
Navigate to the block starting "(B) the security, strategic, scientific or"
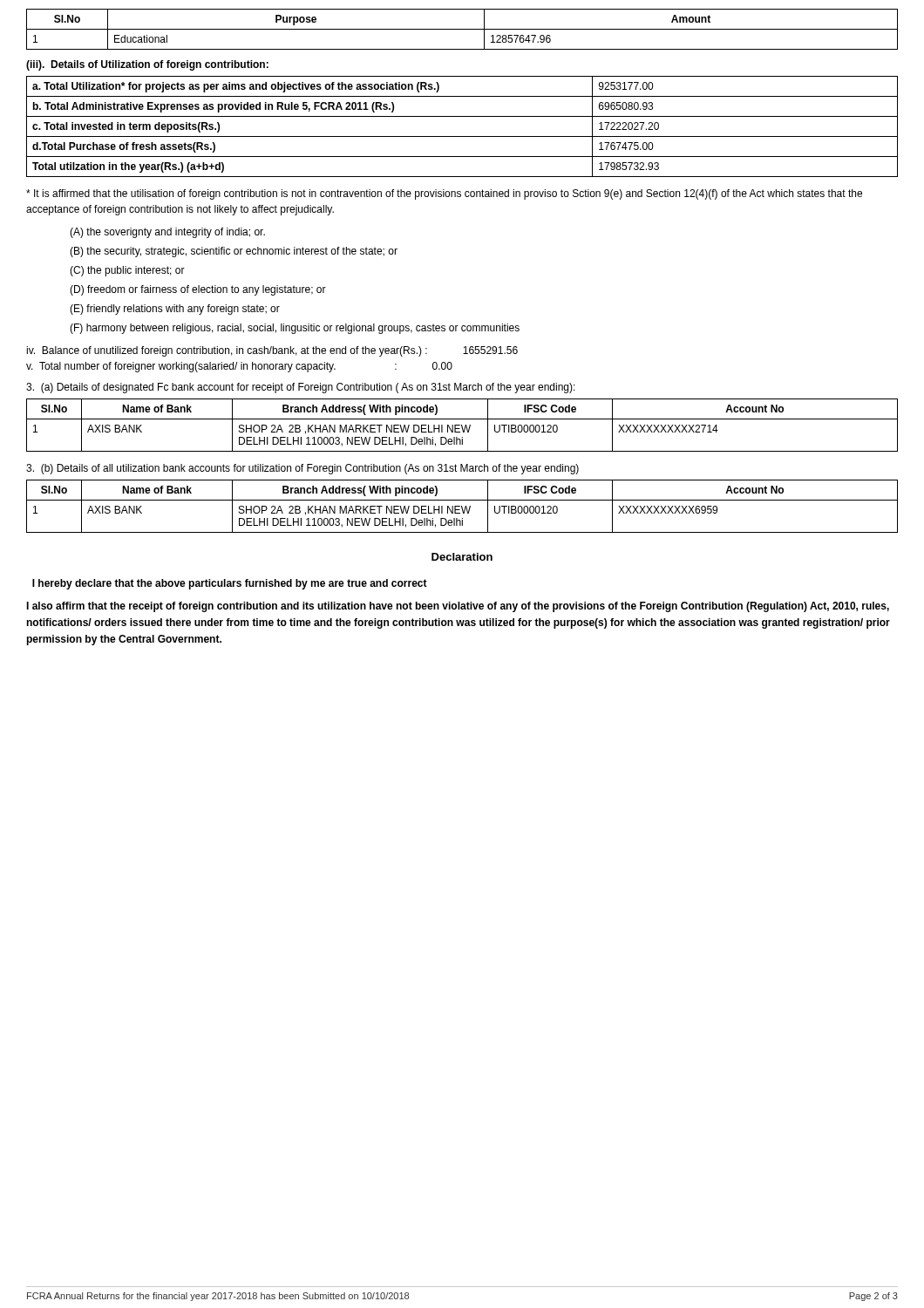tap(234, 251)
